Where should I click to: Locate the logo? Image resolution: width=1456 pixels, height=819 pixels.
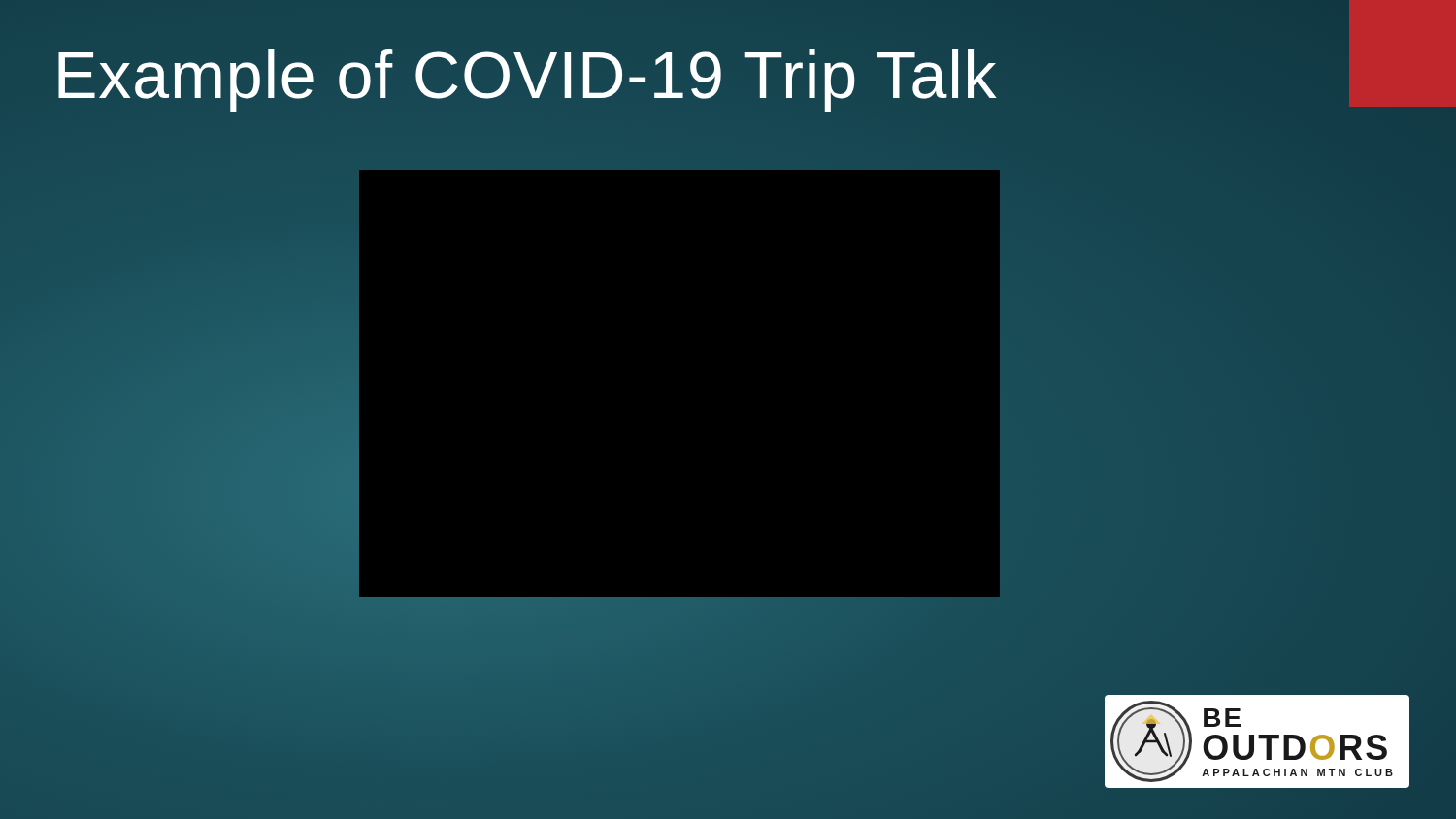pyautogui.click(x=1257, y=741)
